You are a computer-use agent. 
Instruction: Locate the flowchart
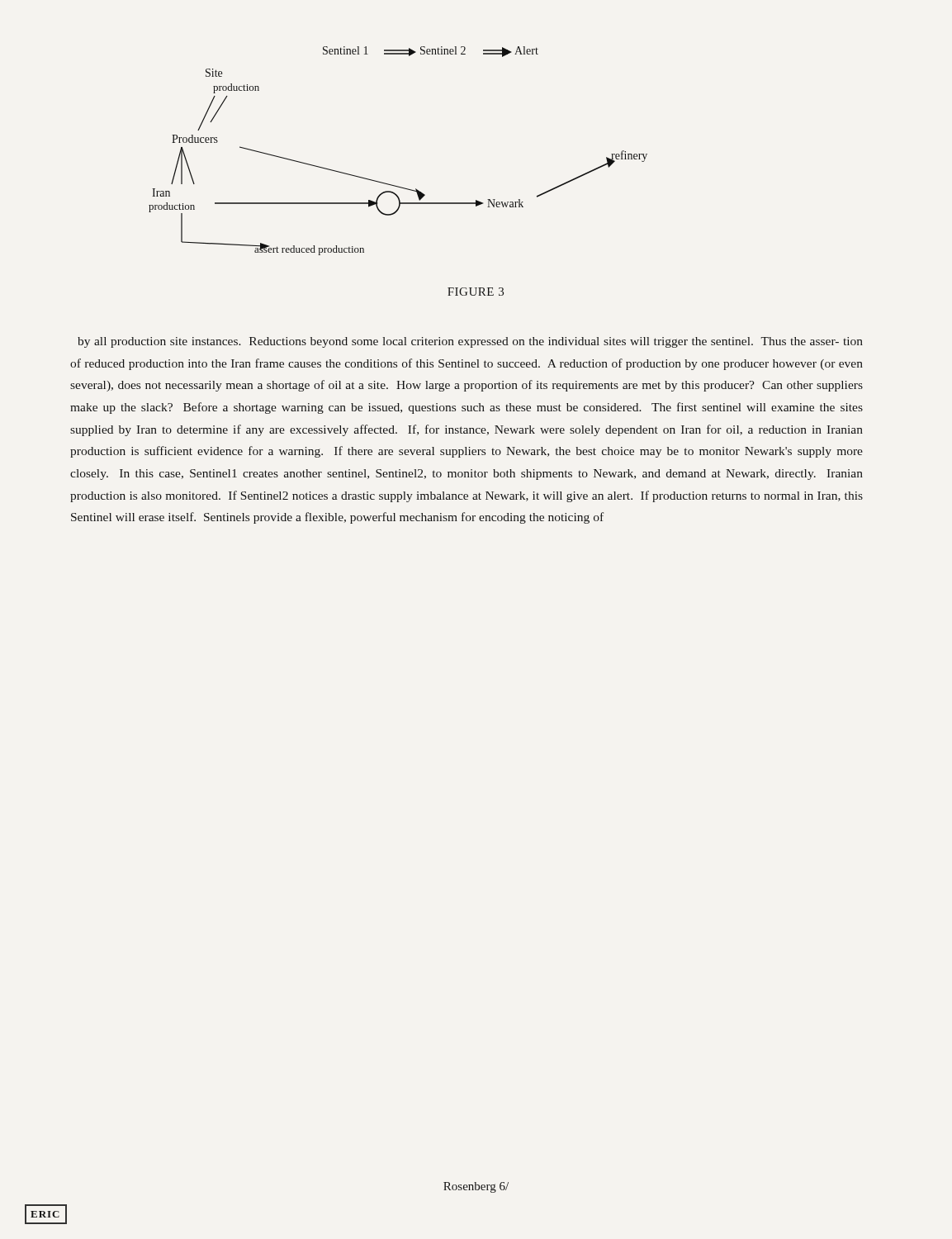(x=446, y=164)
